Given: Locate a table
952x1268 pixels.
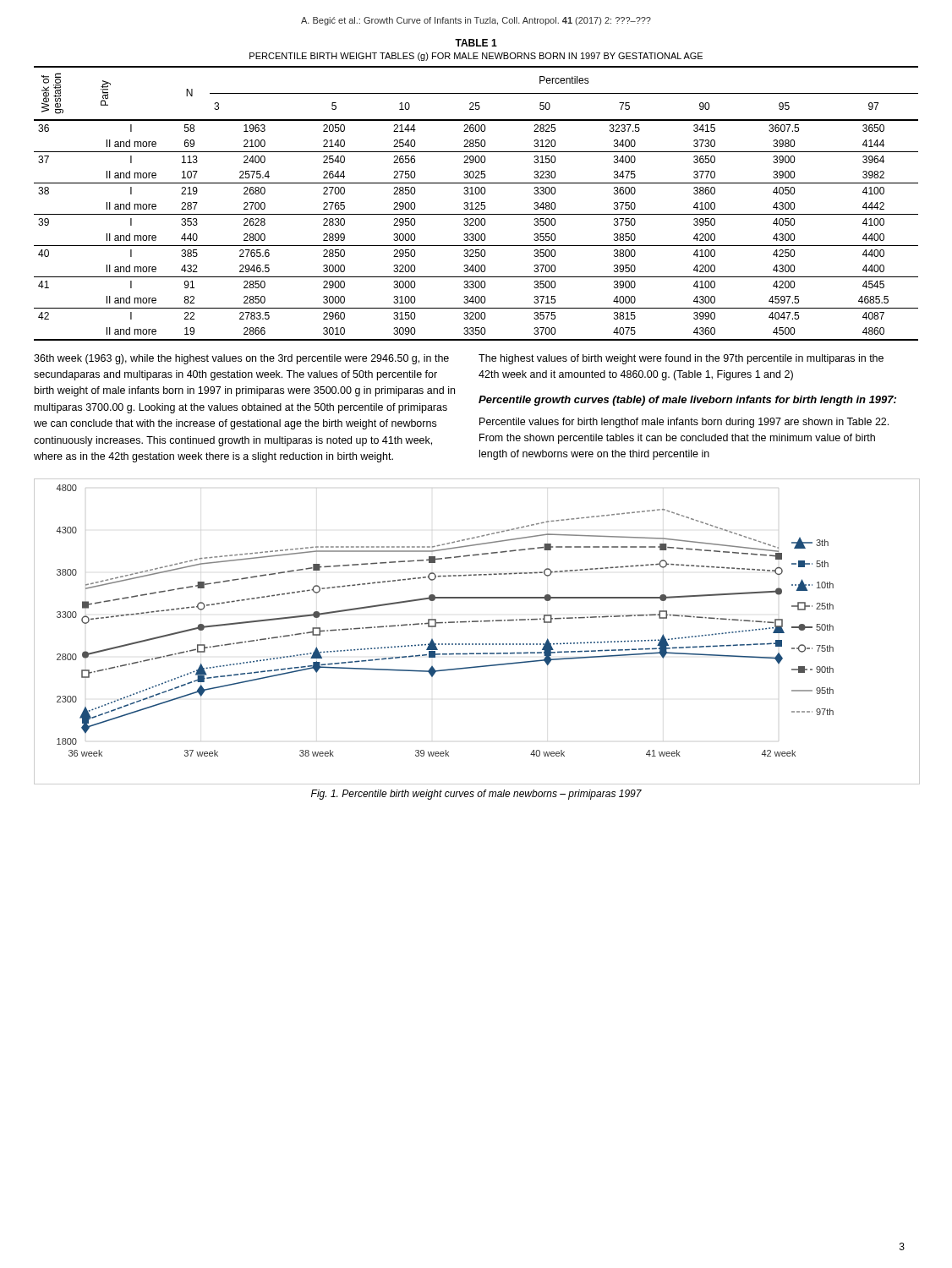Looking at the screenshot, I should [x=476, y=203].
